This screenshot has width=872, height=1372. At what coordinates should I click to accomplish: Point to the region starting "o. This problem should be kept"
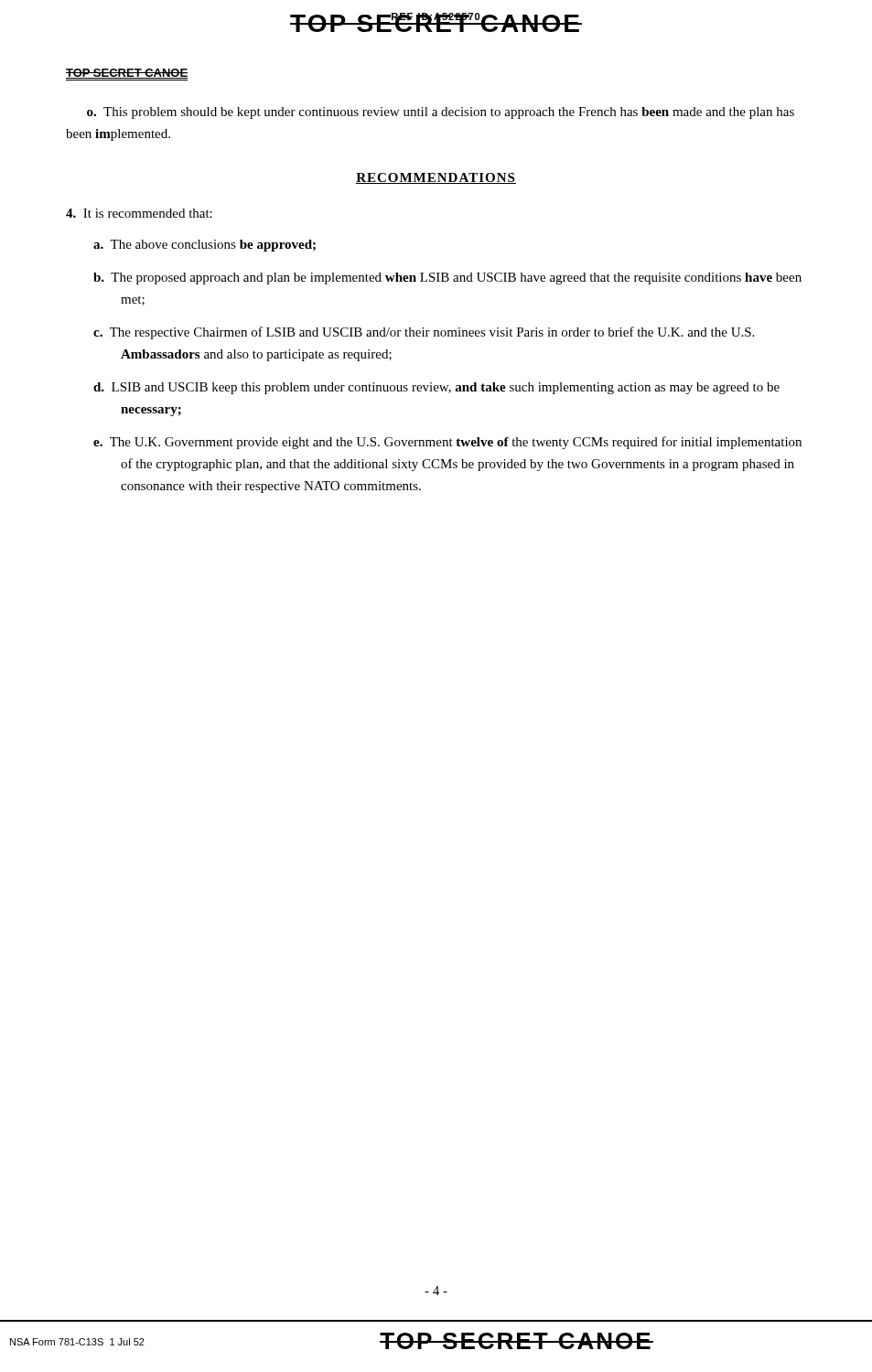430,123
